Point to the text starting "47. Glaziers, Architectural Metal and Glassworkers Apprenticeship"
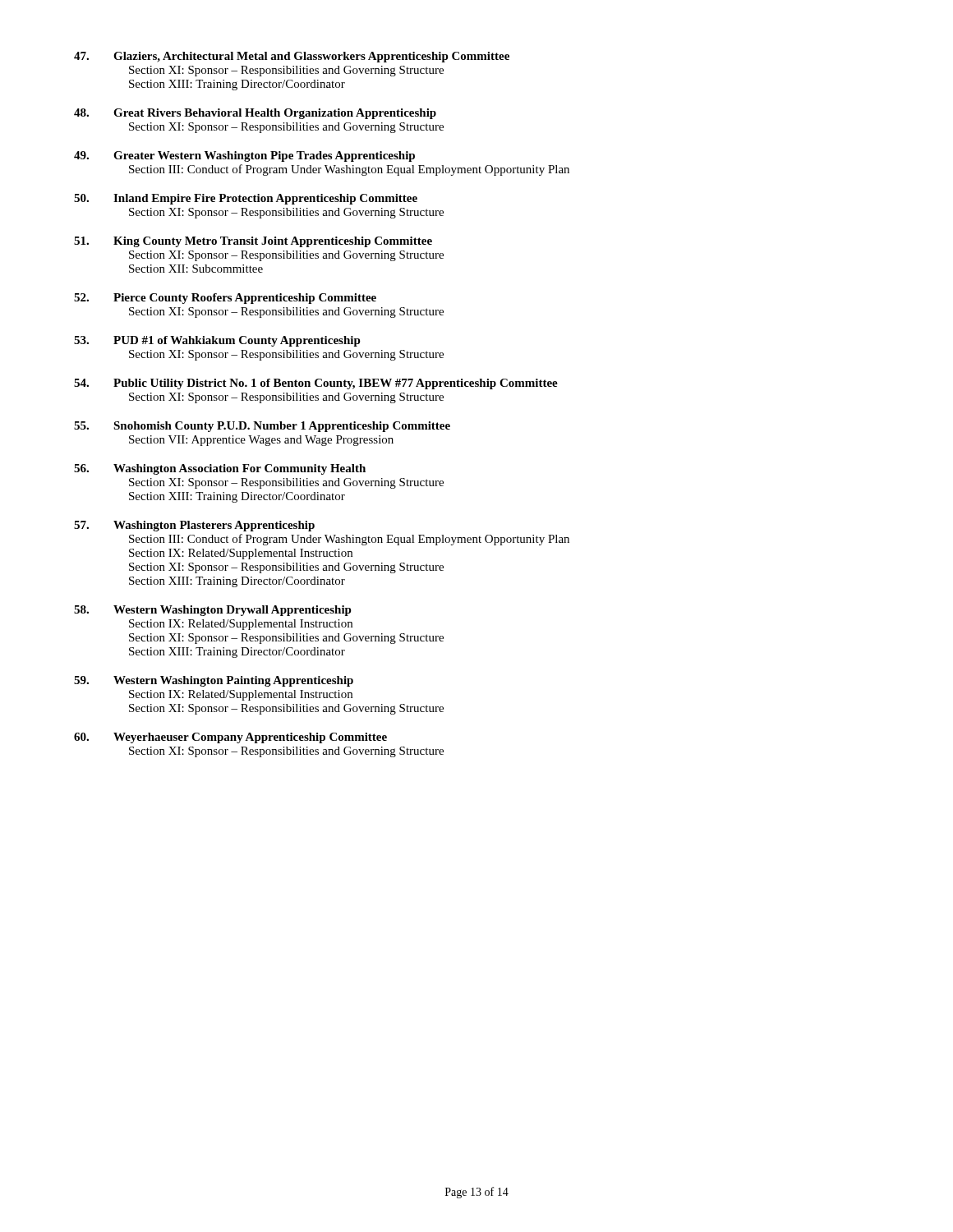The height and width of the screenshot is (1232, 953). [x=476, y=70]
